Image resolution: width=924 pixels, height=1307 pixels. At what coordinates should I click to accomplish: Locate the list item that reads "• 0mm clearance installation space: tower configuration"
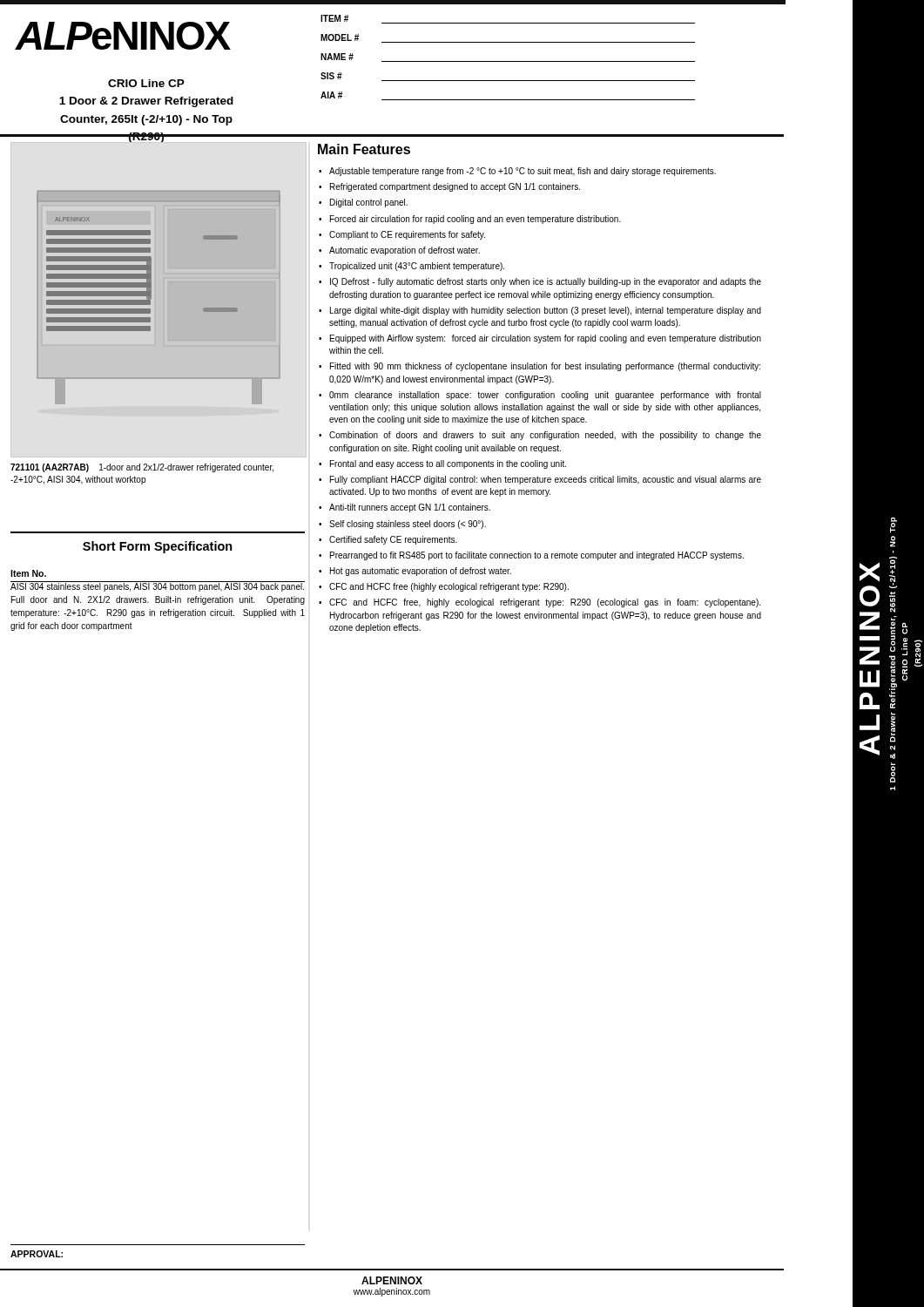[x=540, y=407]
